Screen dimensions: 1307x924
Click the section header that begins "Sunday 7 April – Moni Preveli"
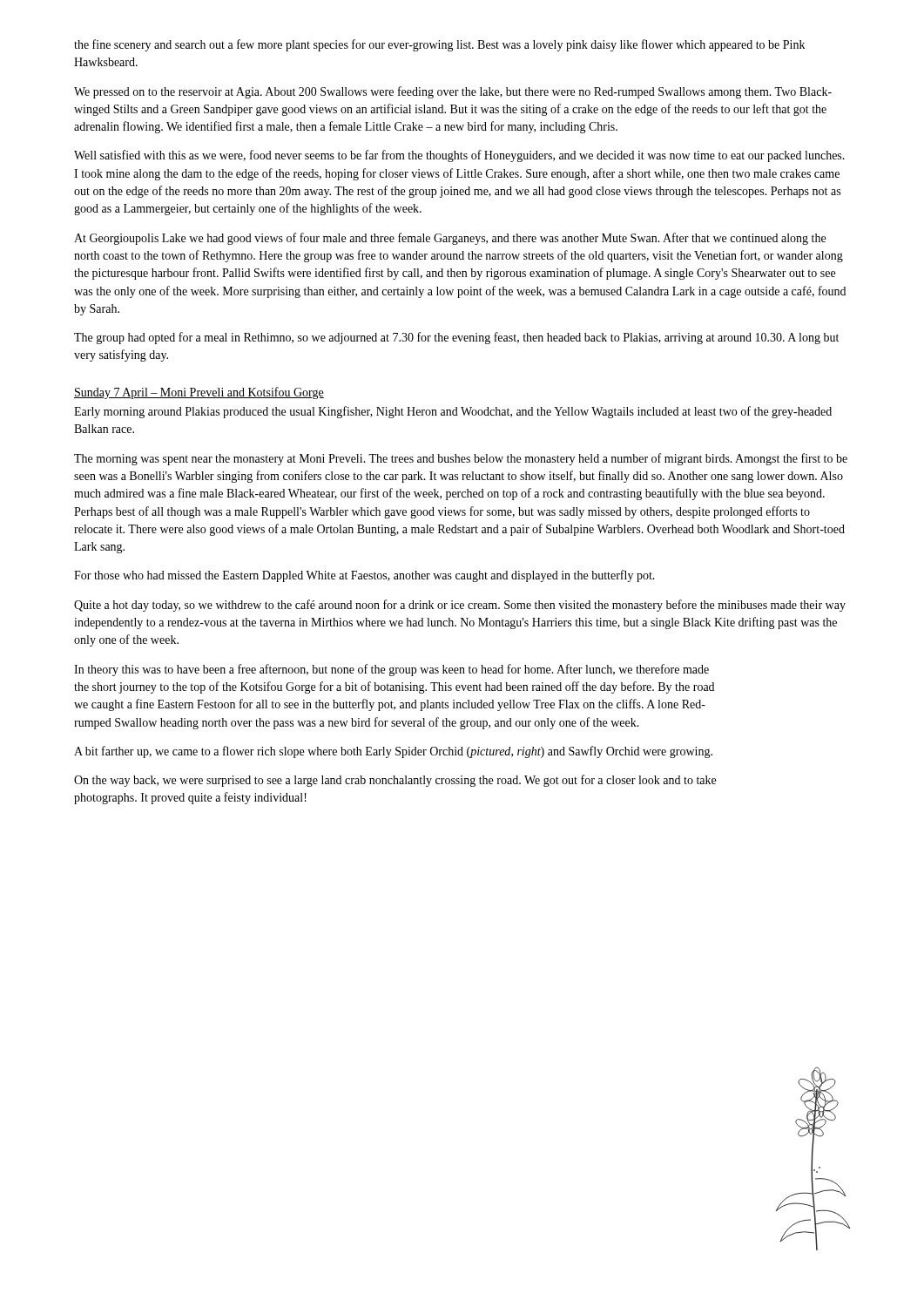pos(199,392)
